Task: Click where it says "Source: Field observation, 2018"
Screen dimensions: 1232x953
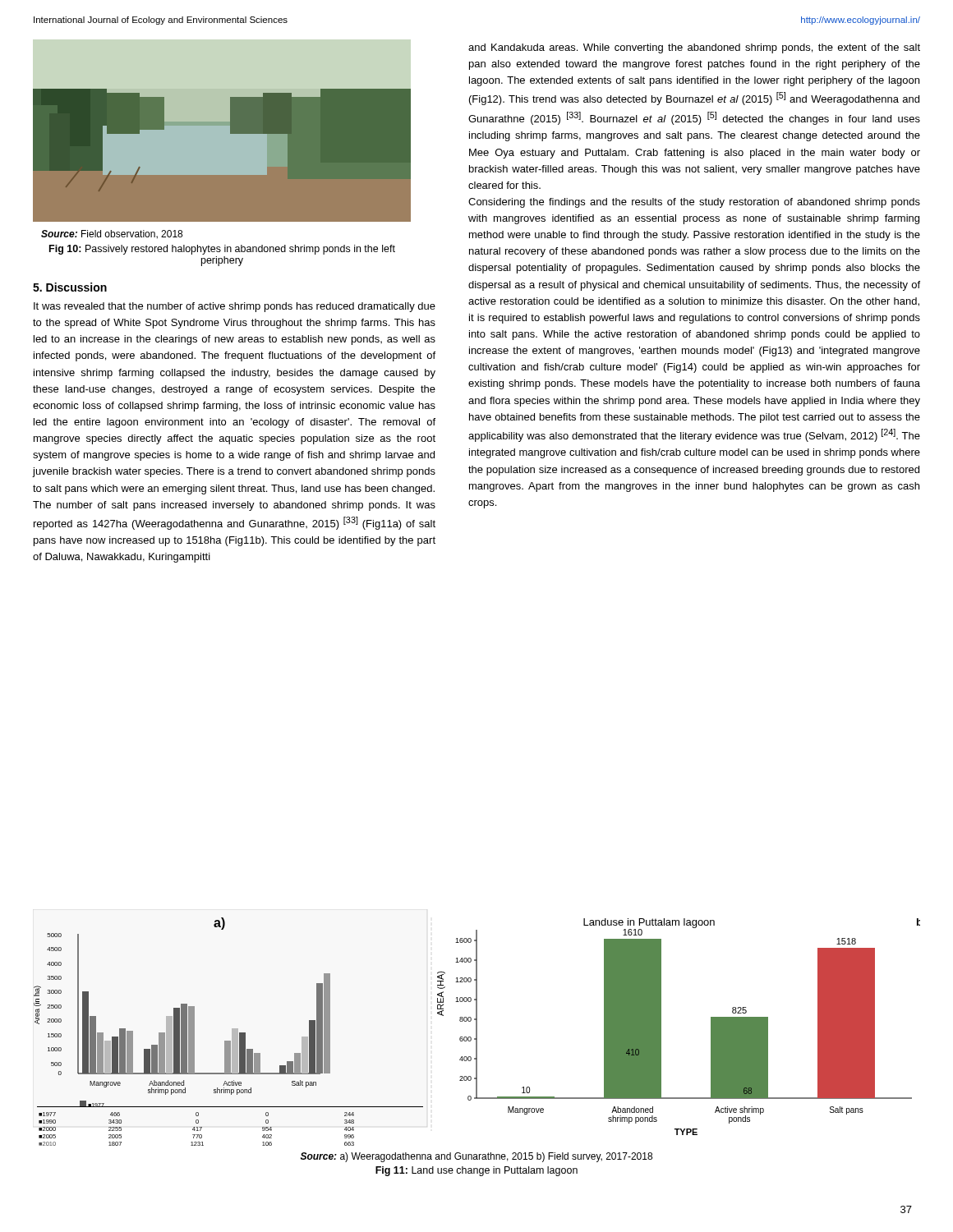Action: [112, 234]
